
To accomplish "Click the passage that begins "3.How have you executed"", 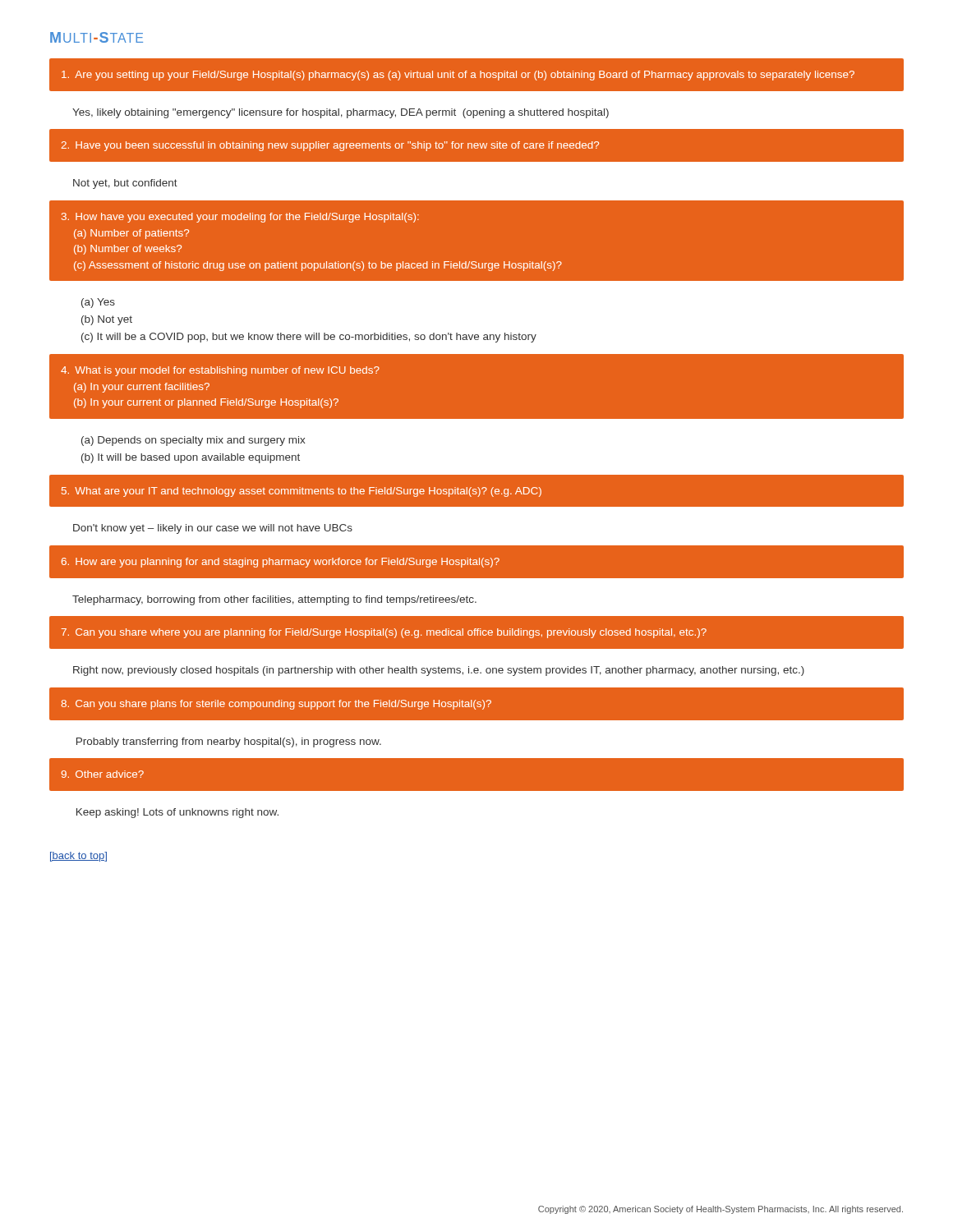I will 476,241.
